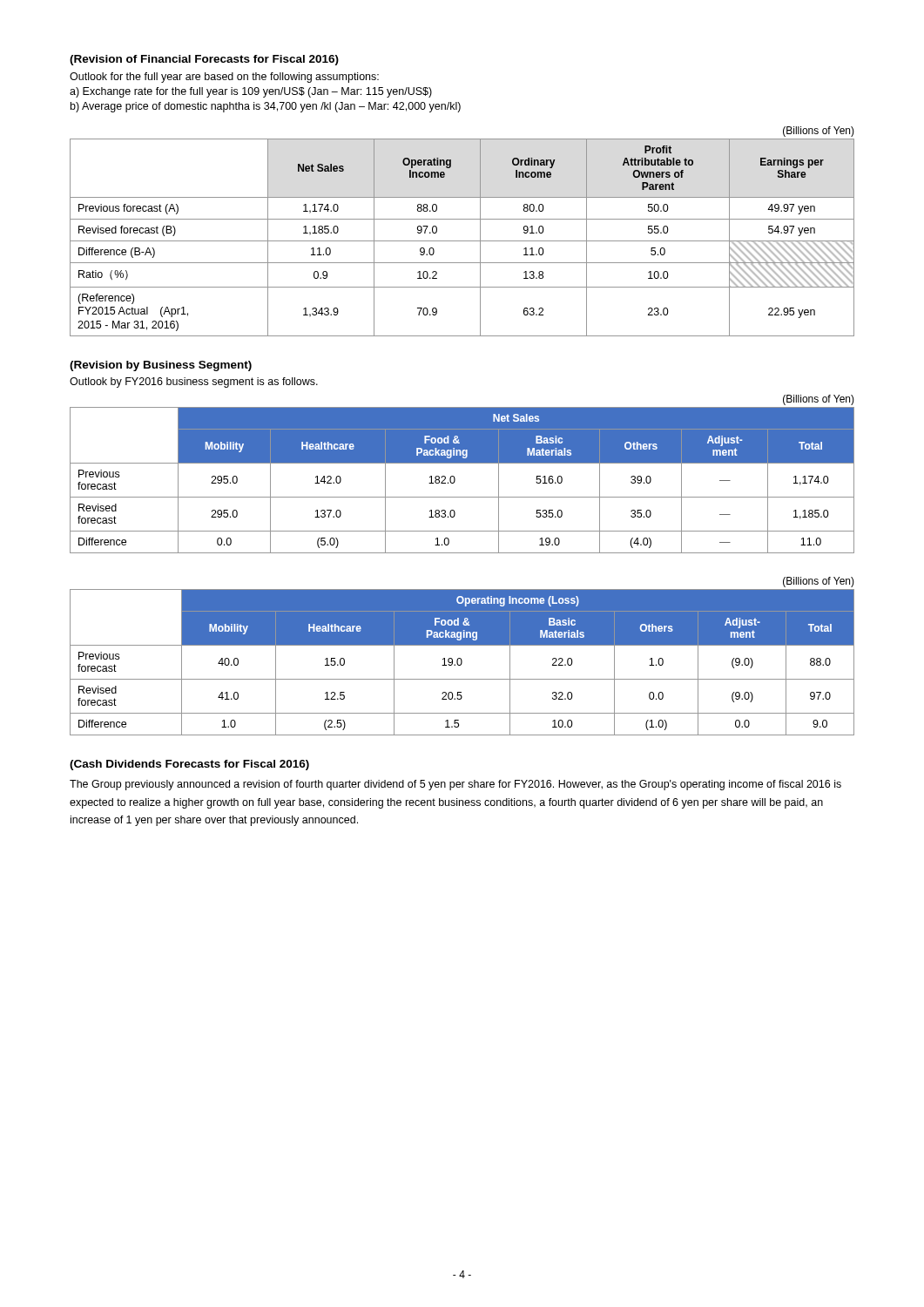The image size is (924, 1307).
Task: Locate the text block starting "(Revision by Business Segment)"
Action: [x=161, y=365]
